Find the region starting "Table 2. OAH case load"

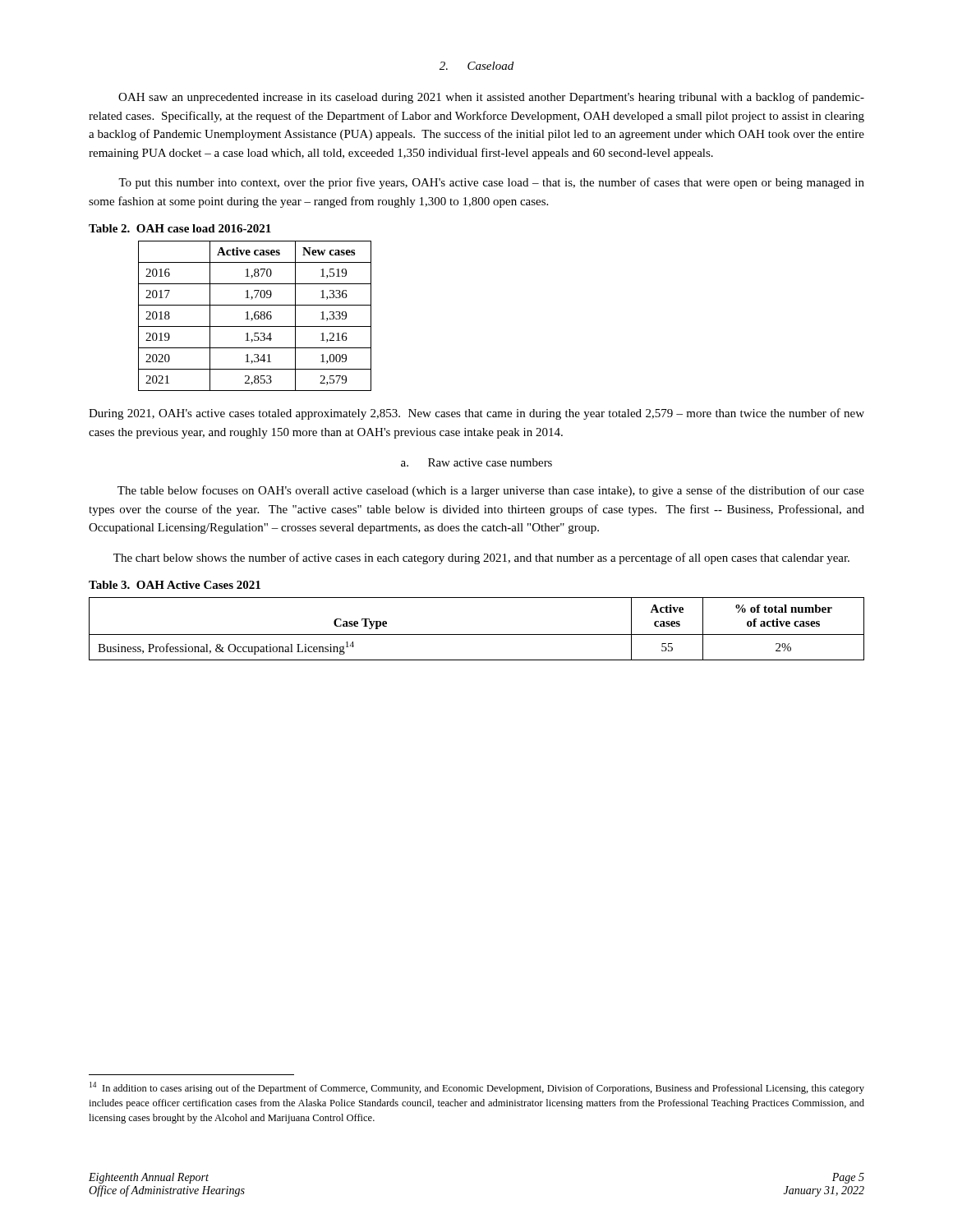tap(180, 228)
